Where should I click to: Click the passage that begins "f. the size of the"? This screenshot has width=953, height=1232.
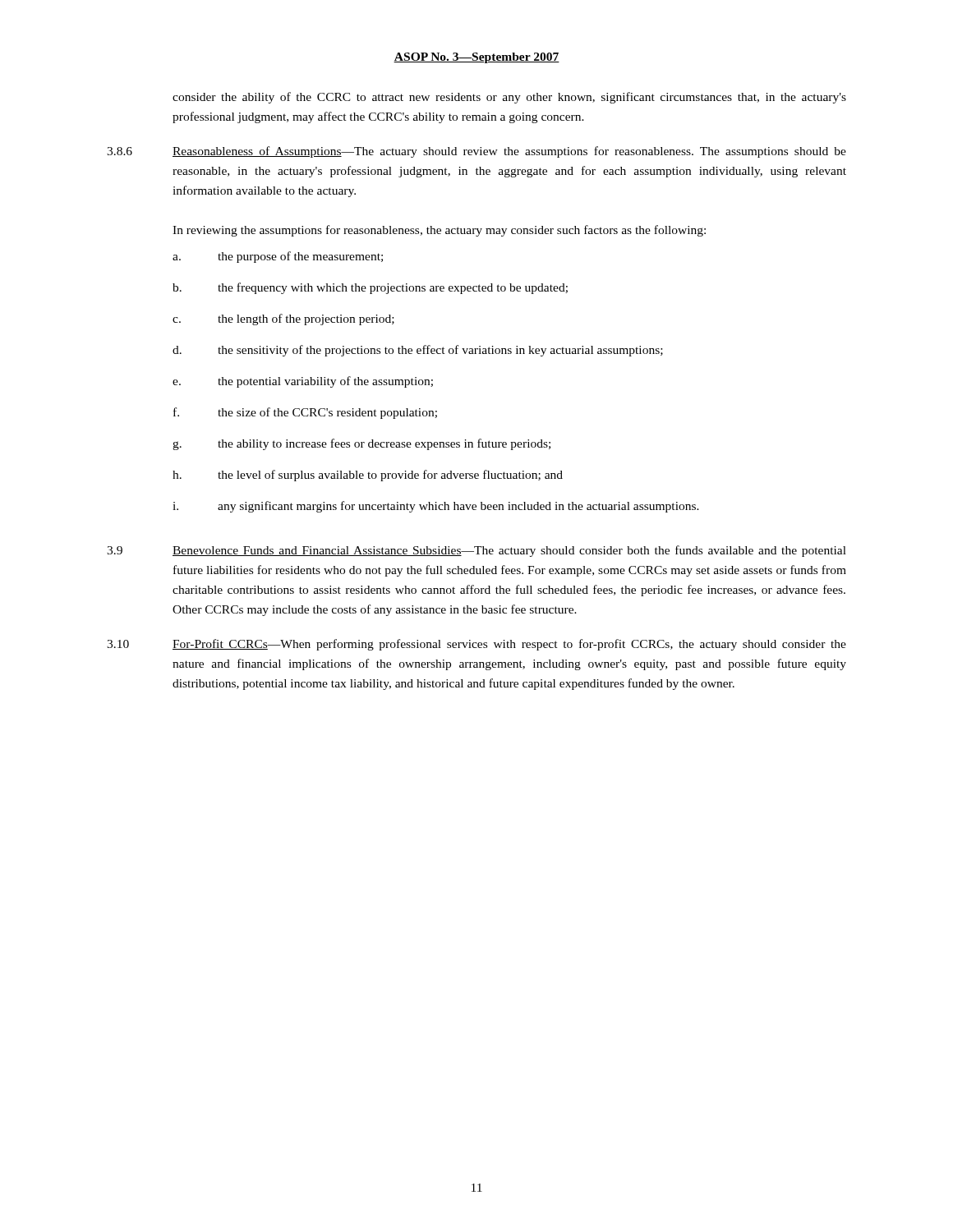(305, 413)
